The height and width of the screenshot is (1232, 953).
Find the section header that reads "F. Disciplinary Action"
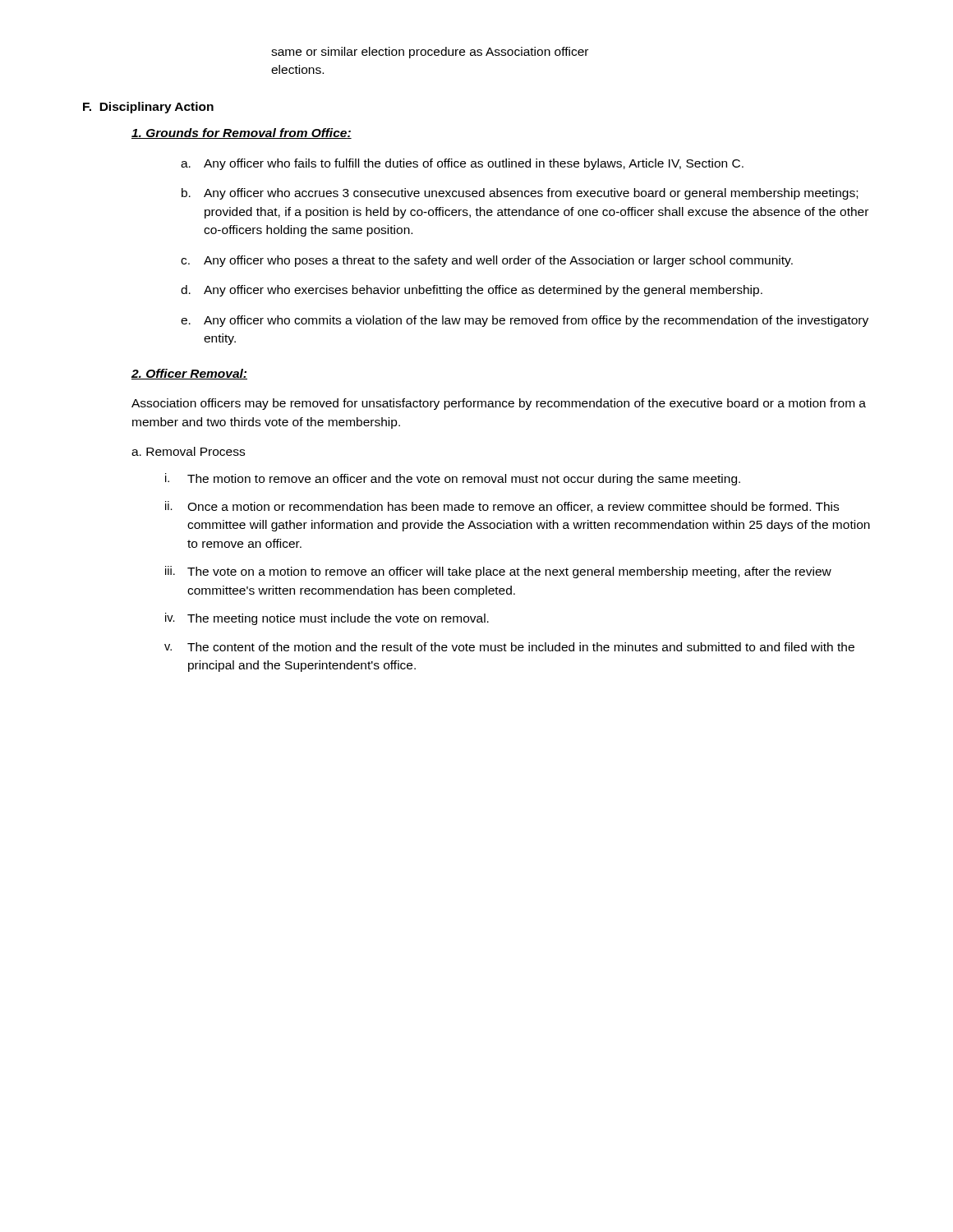[x=148, y=106]
